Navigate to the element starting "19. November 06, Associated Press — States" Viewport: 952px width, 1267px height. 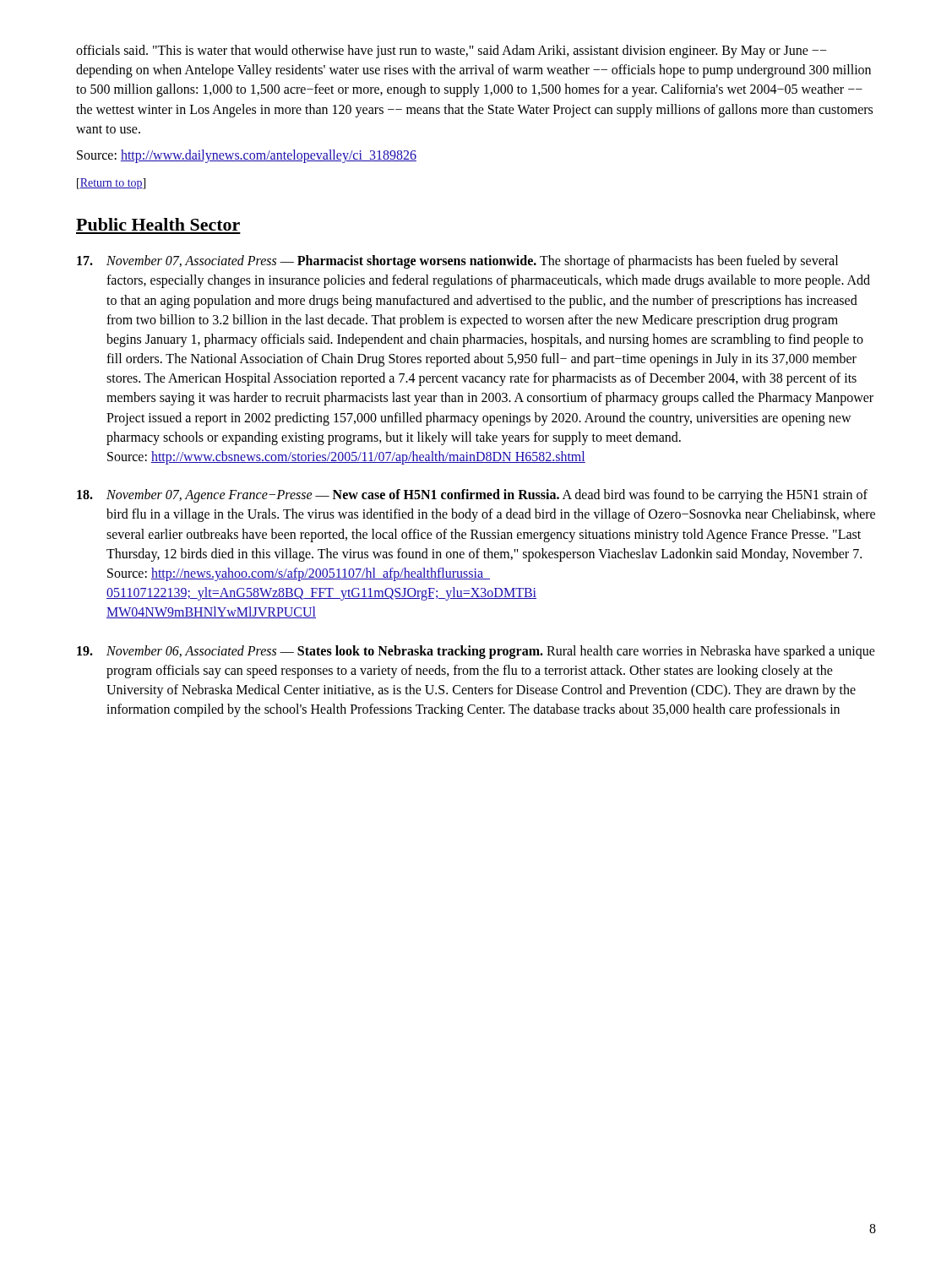(x=476, y=680)
